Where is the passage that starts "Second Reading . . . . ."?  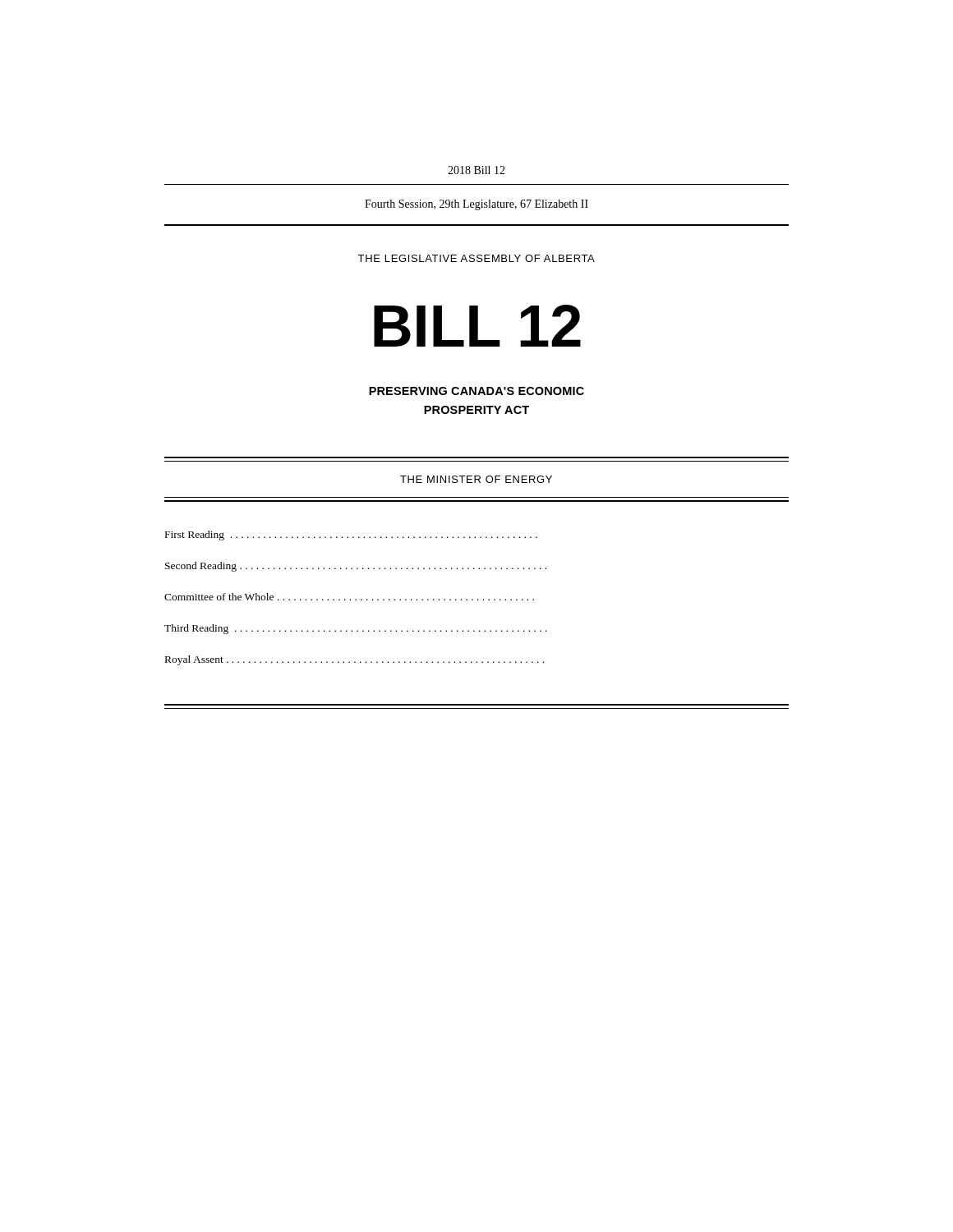[356, 565]
